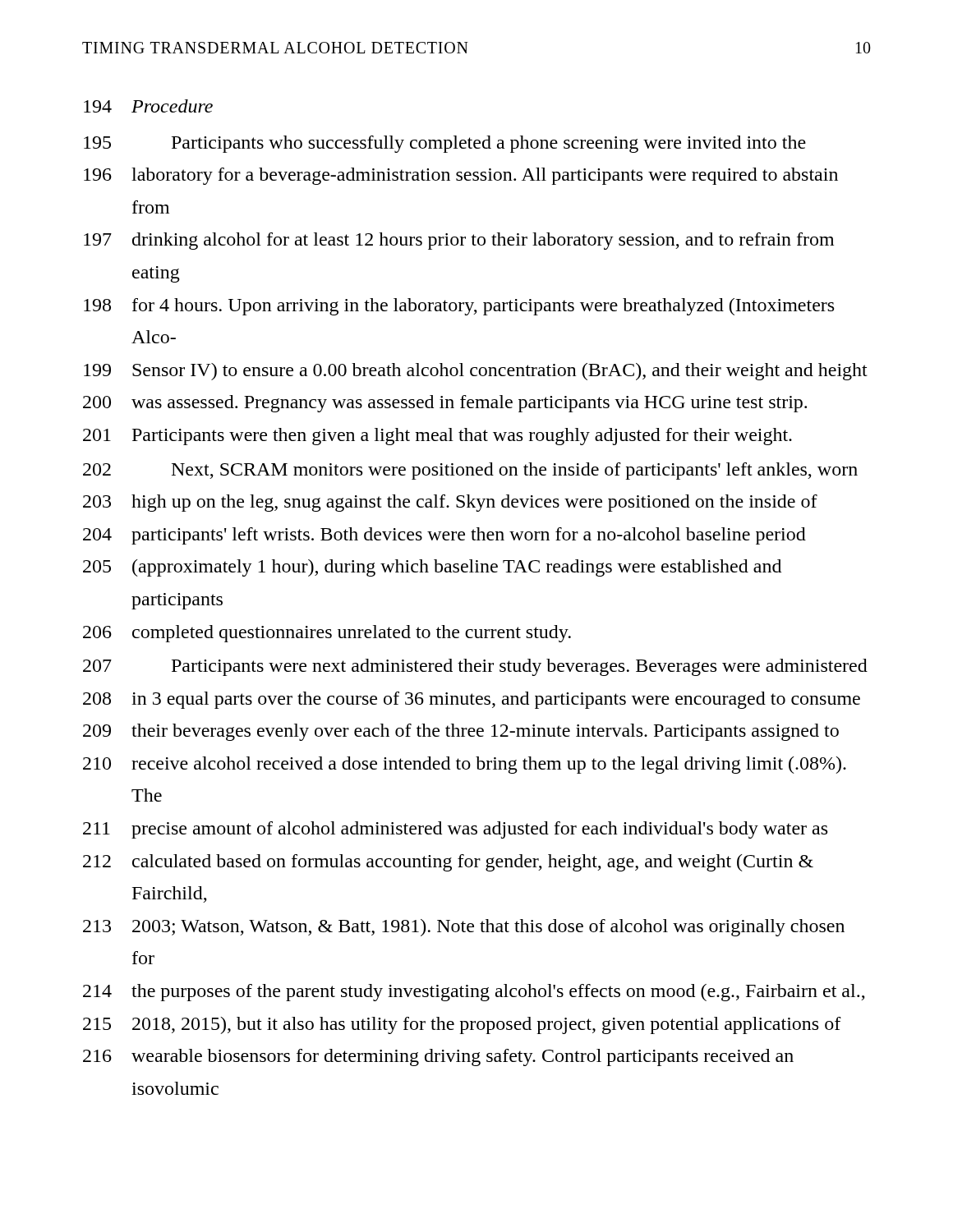Image resolution: width=953 pixels, height=1232 pixels.
Task: Locate the text block that reads "197 drinking alcohol"
Action: (x=476, y=256)
